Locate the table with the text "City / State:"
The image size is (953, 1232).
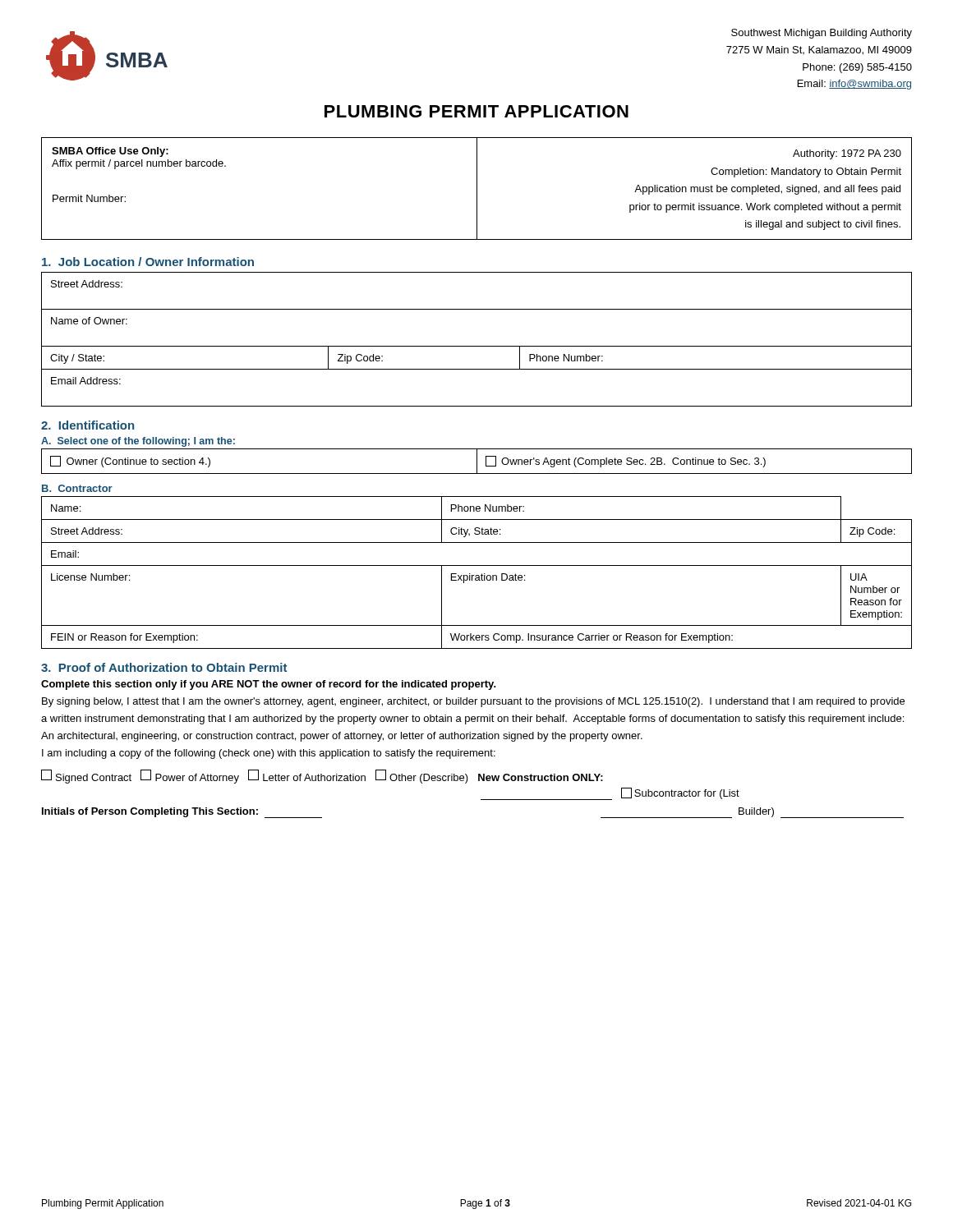click(476, 339)
